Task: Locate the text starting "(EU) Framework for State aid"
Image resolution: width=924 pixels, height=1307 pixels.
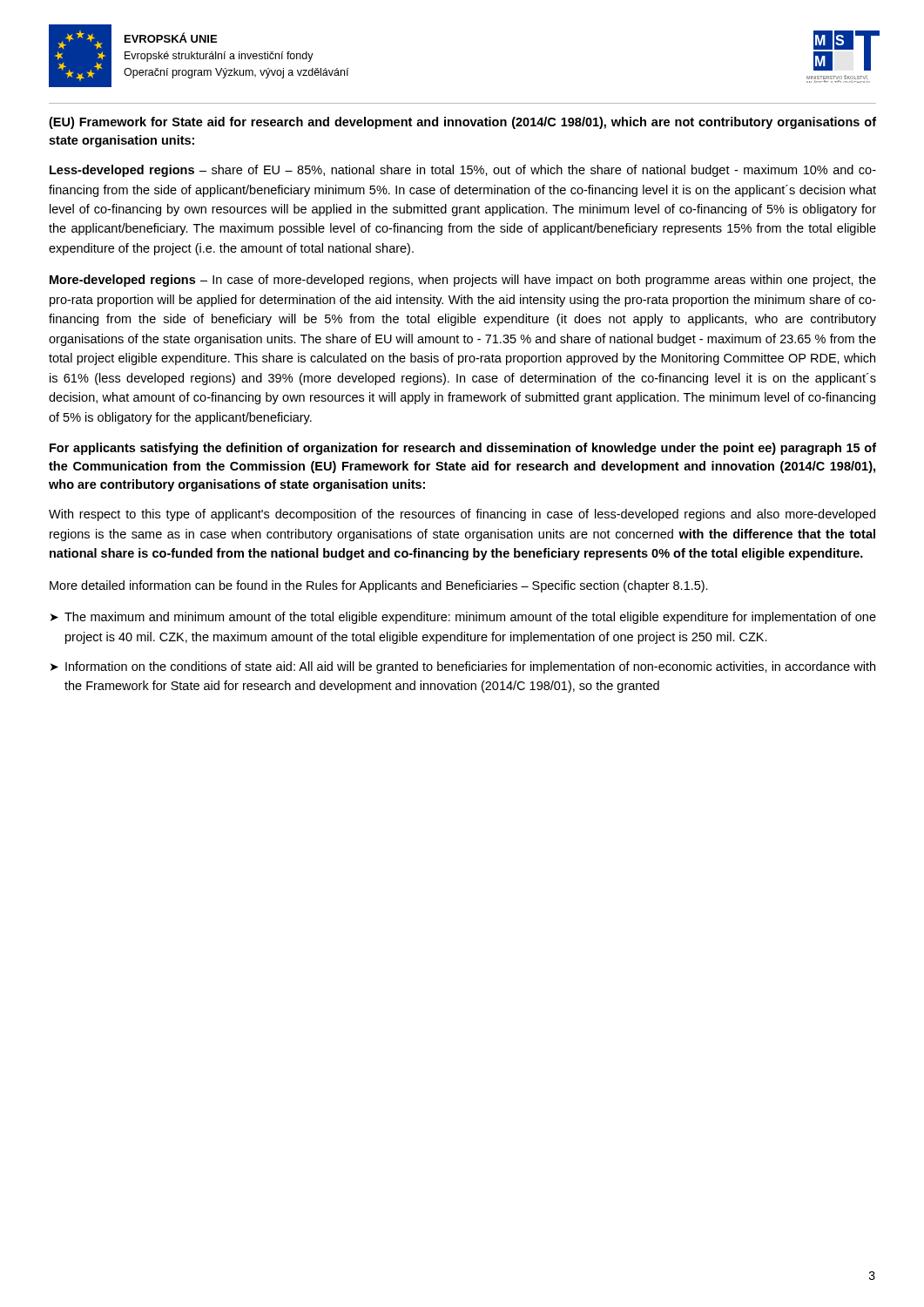Action: [462, 131]
